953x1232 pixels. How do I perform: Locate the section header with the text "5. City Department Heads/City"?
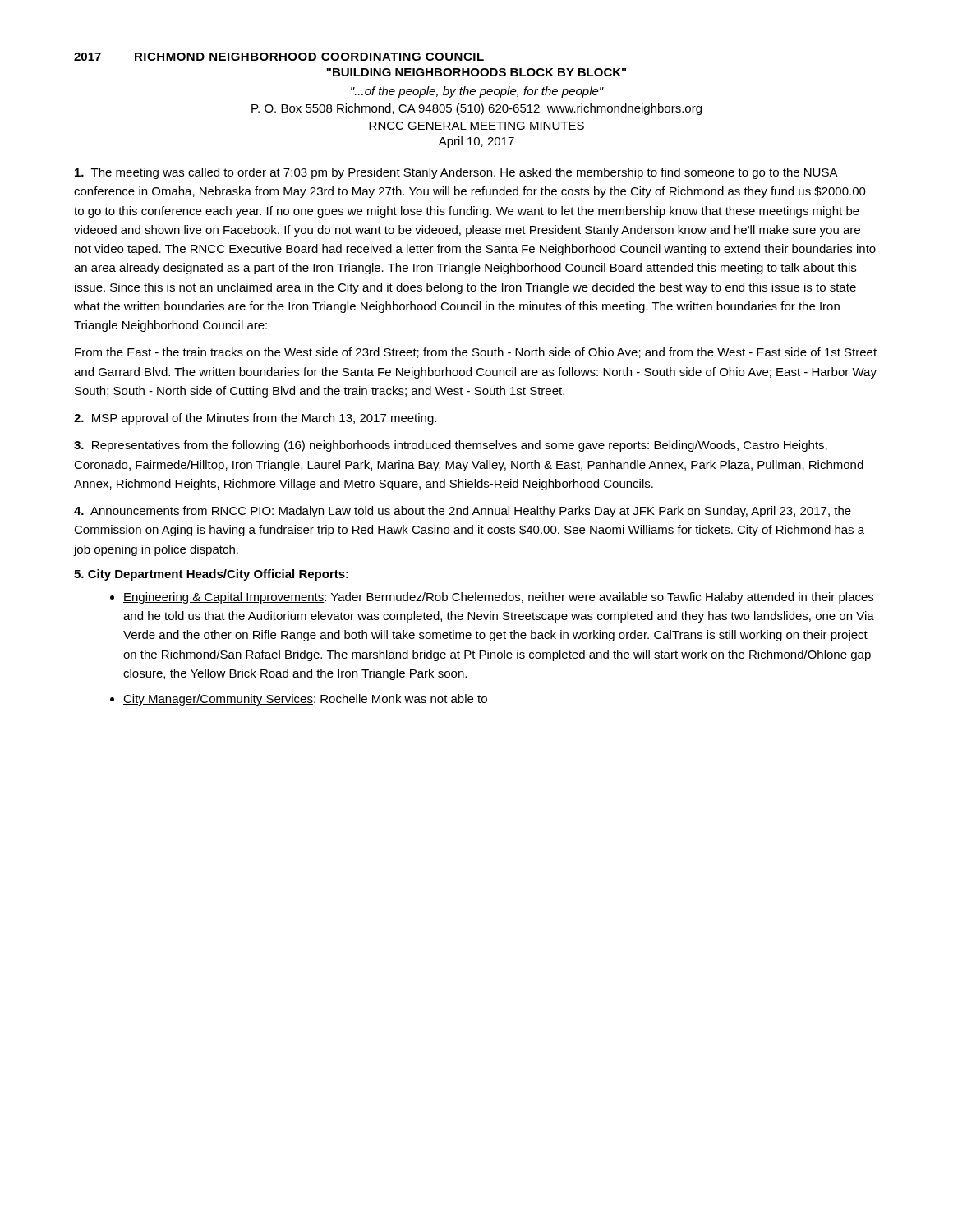coord(212,573)
